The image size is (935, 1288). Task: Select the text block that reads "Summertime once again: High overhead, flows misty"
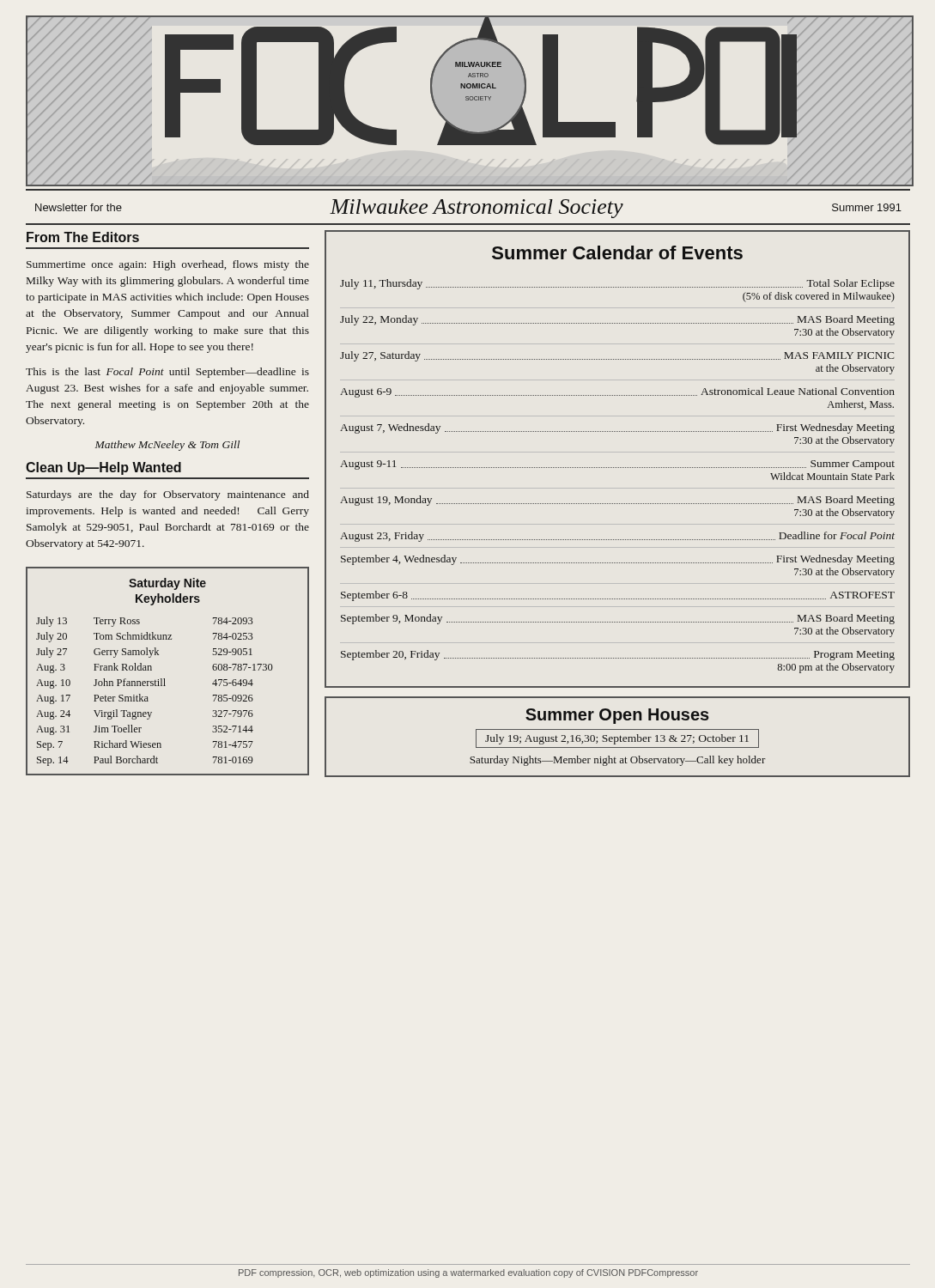click(167, 305)
